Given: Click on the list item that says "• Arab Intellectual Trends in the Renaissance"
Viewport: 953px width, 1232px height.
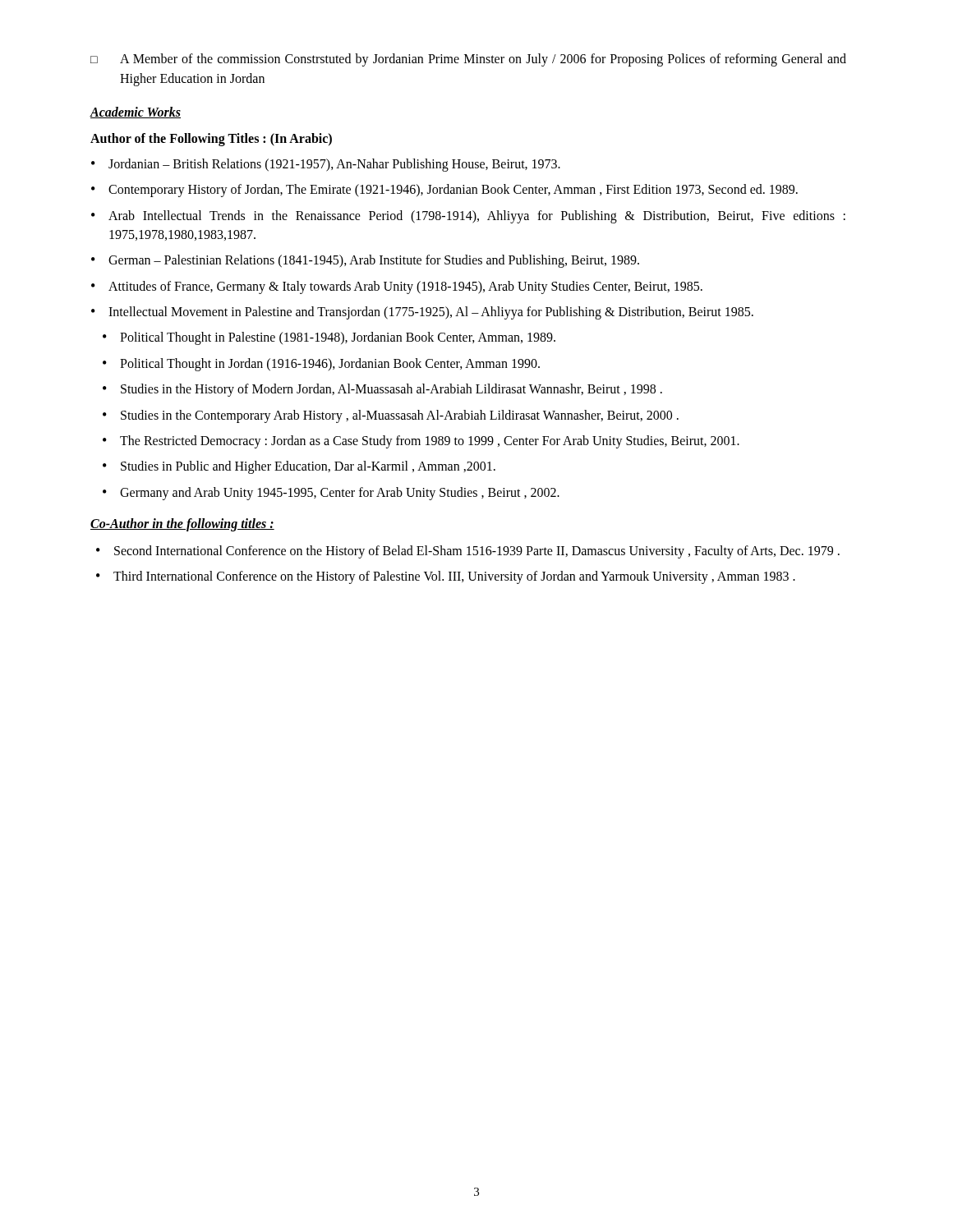Looking at the screenshot, I should click(468, 225).
